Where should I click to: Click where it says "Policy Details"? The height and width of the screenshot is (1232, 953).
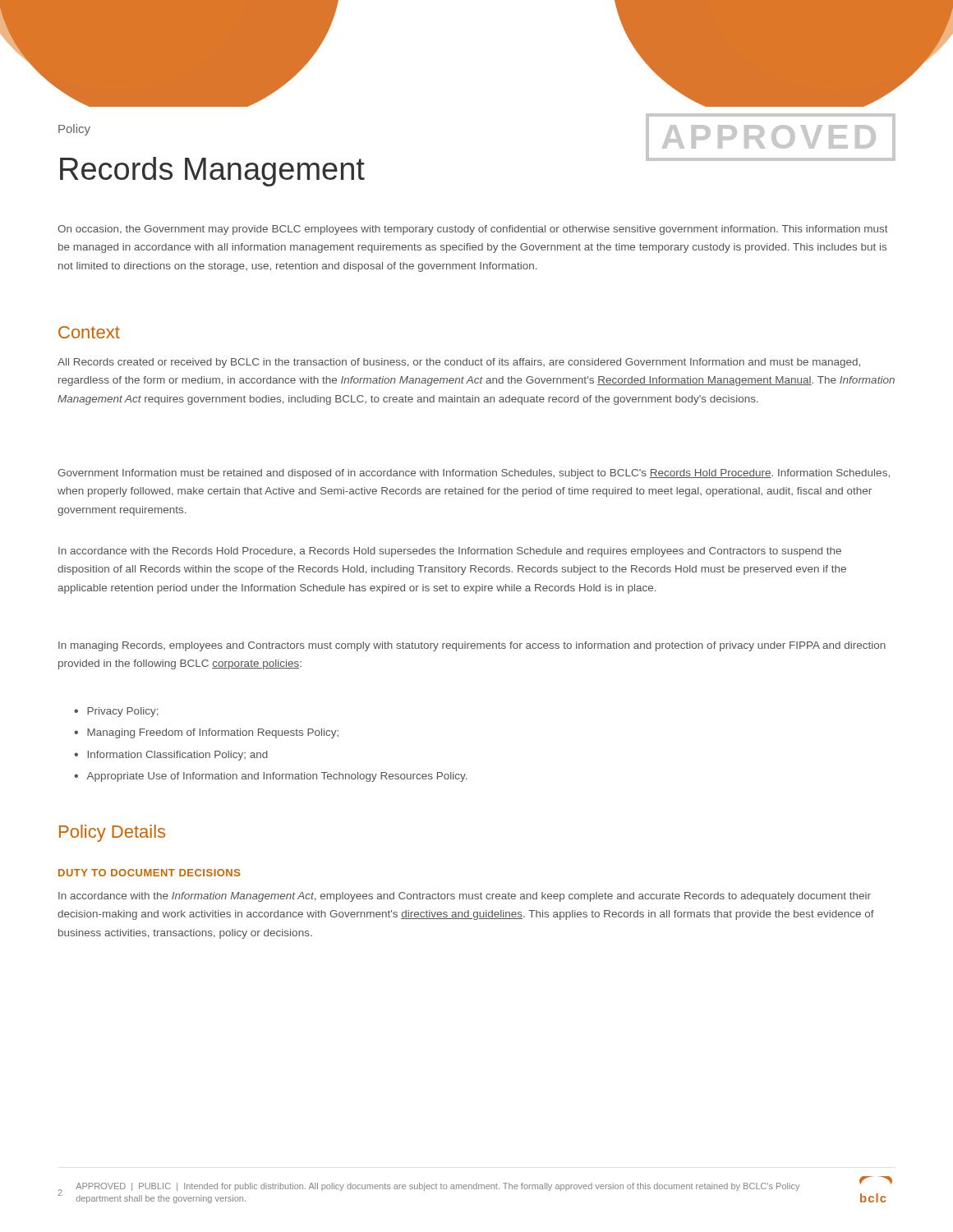coord(112,832)
